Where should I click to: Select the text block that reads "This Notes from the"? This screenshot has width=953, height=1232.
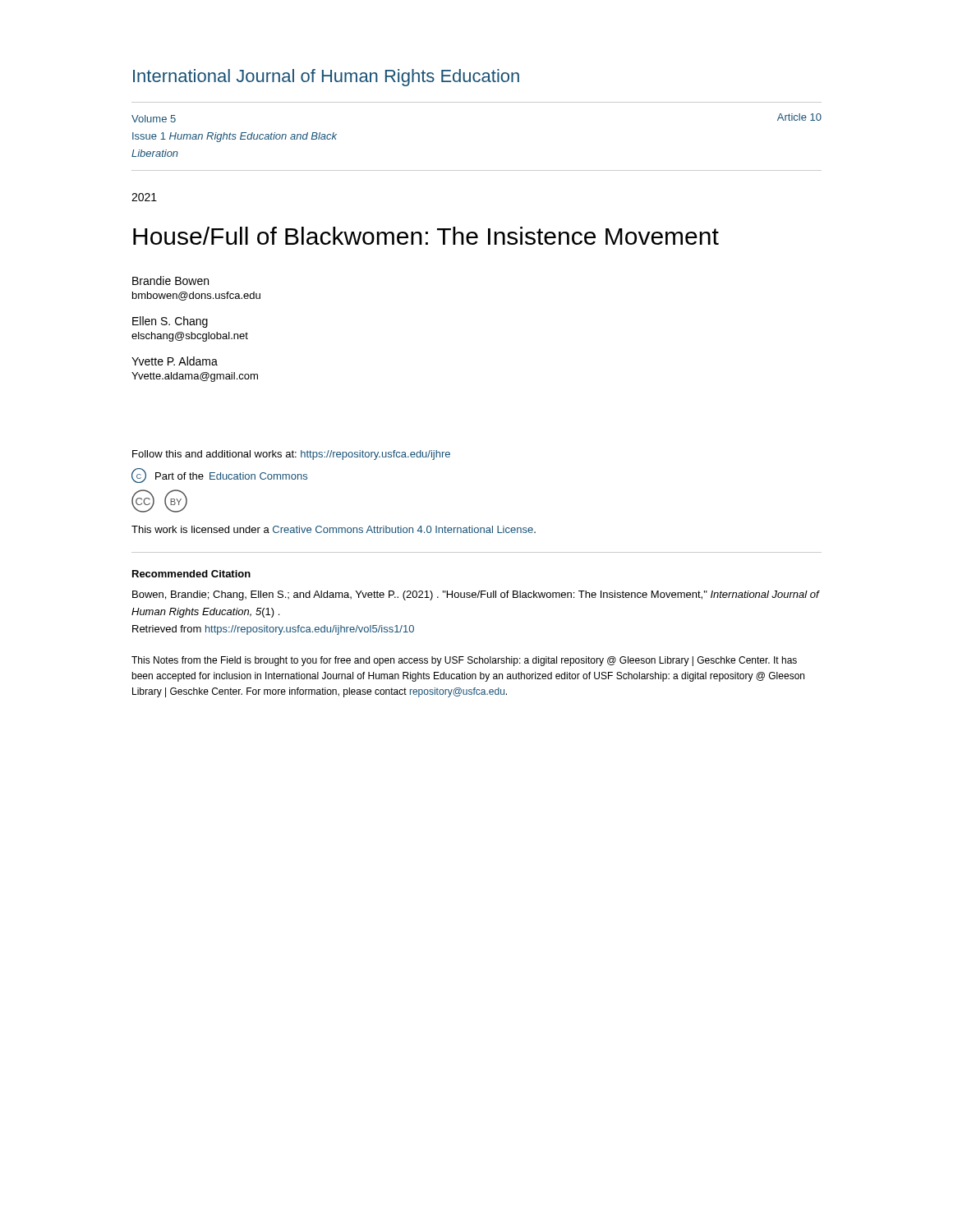coord(468,676)
